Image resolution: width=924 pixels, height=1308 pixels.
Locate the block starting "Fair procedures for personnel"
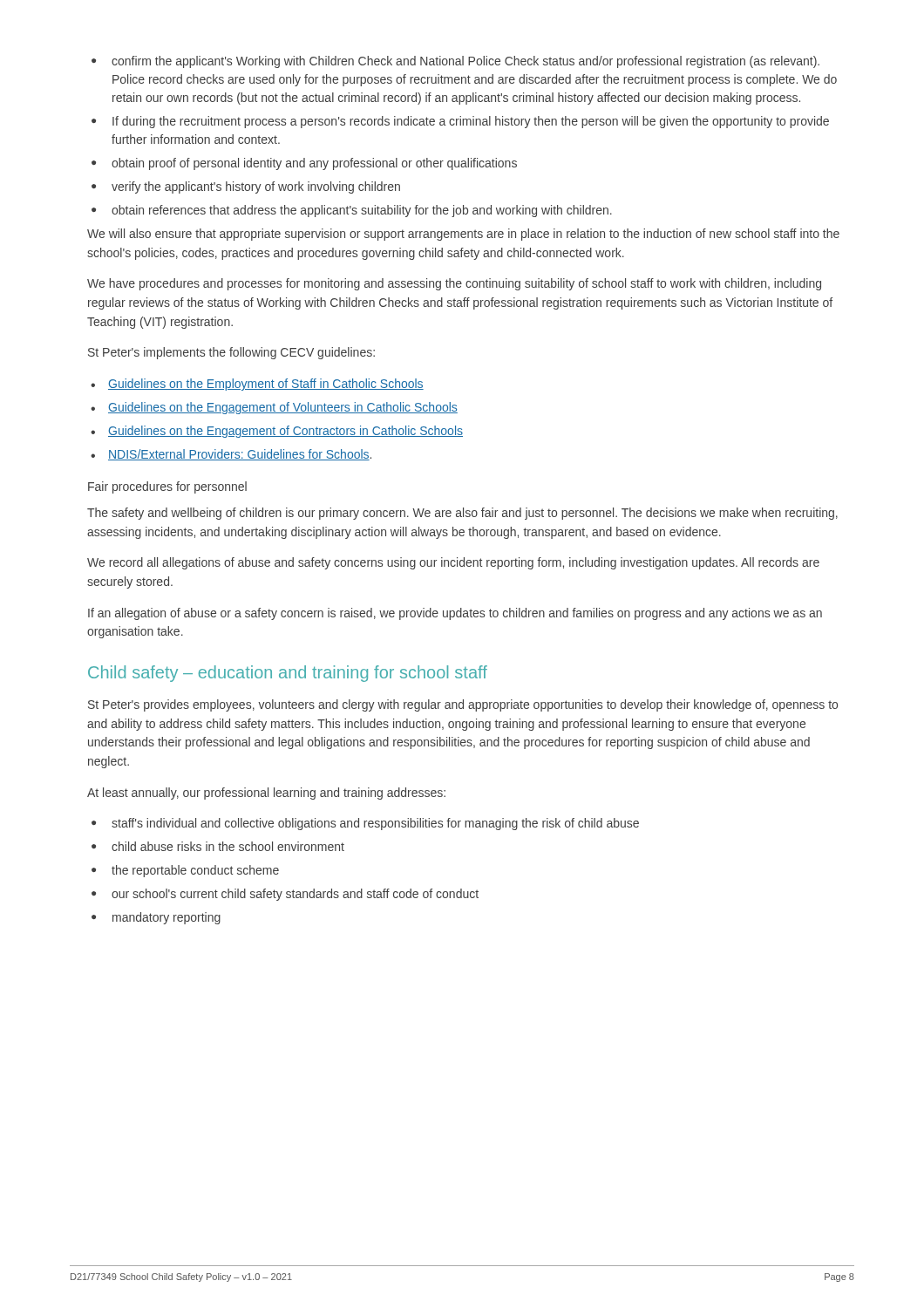[167, 487]
